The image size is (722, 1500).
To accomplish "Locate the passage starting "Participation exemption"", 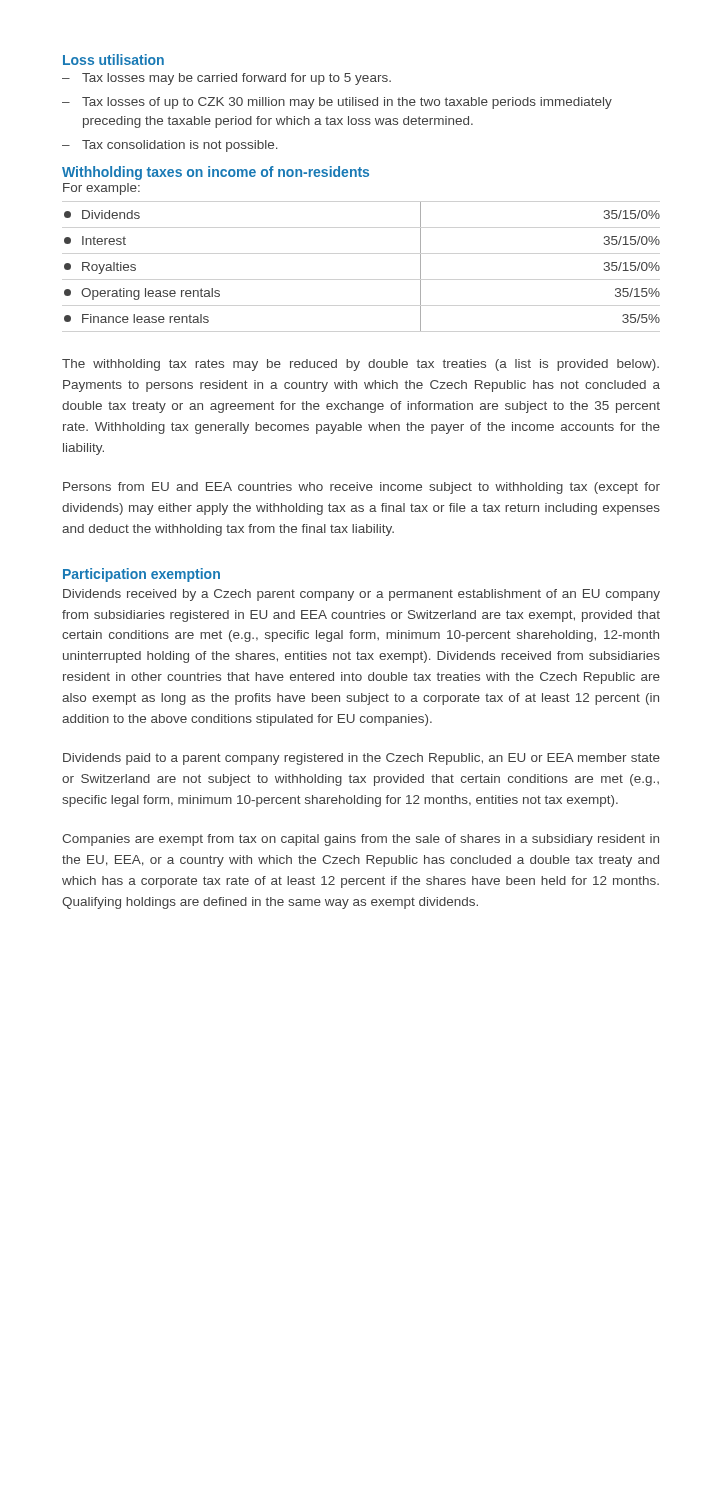I will tap(141, 574).
